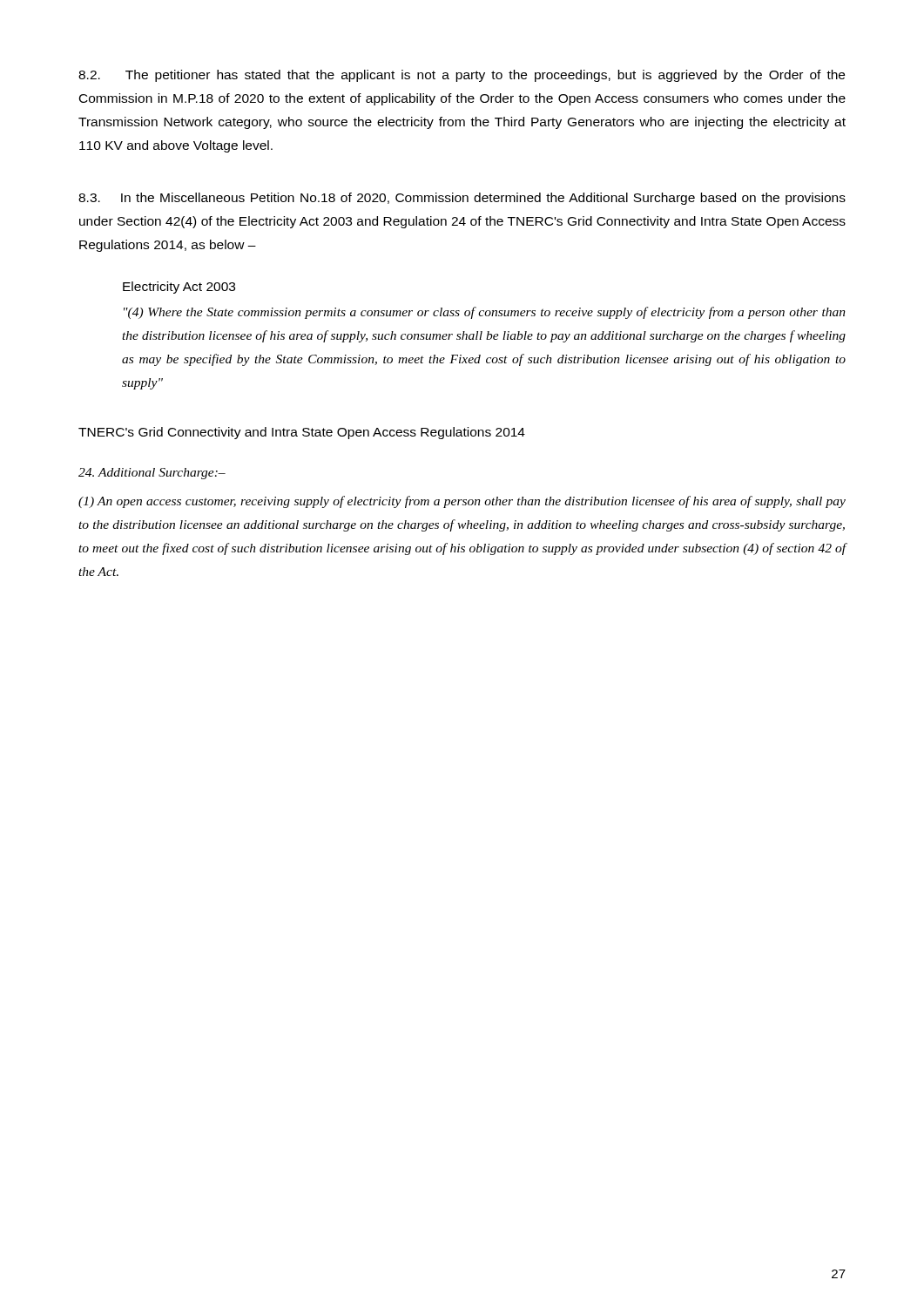Find the block starting "(1) An open"
The image size is (924, 1307).
(462, 536)
